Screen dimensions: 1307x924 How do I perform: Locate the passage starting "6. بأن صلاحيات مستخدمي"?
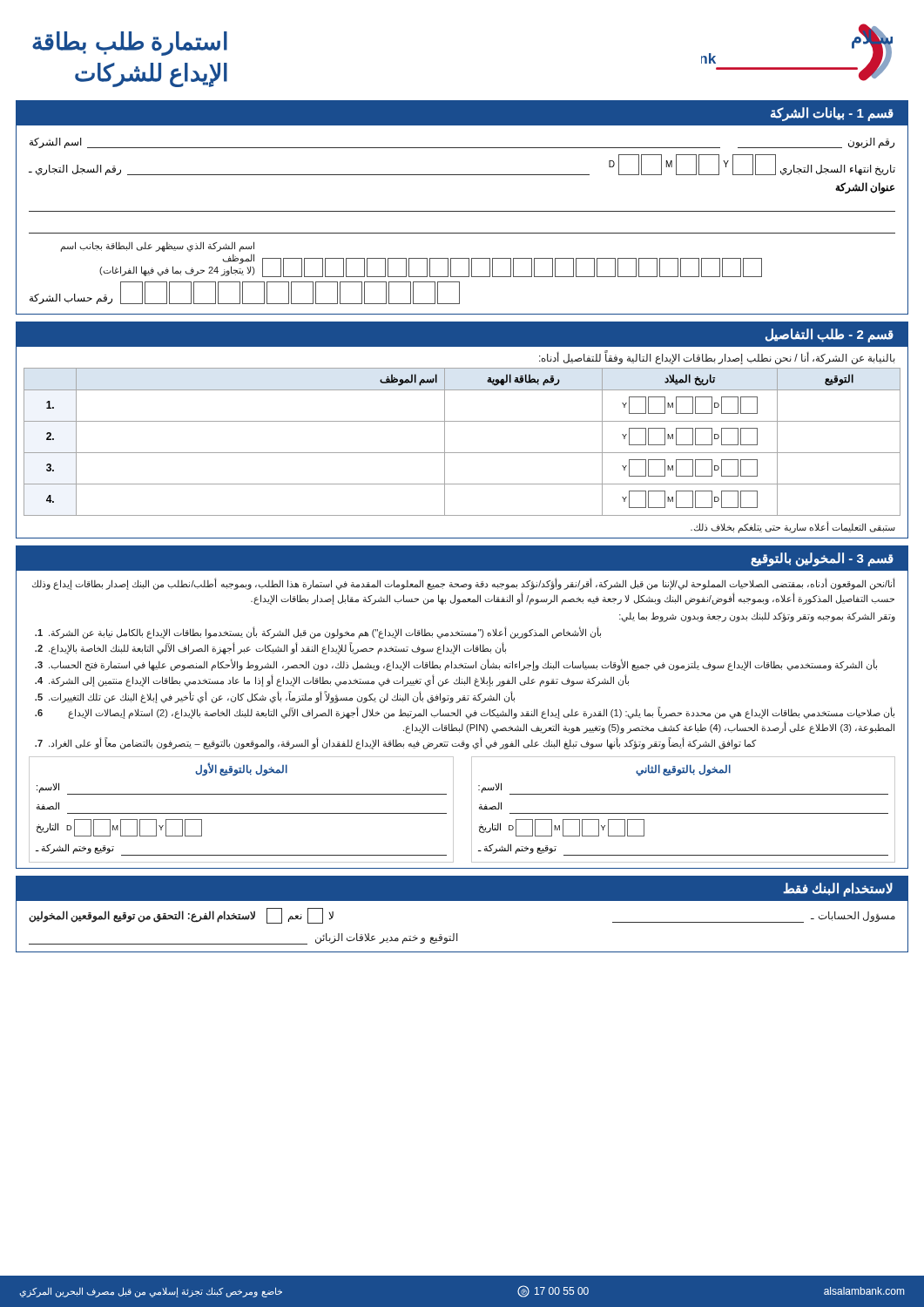click(462, 721)
